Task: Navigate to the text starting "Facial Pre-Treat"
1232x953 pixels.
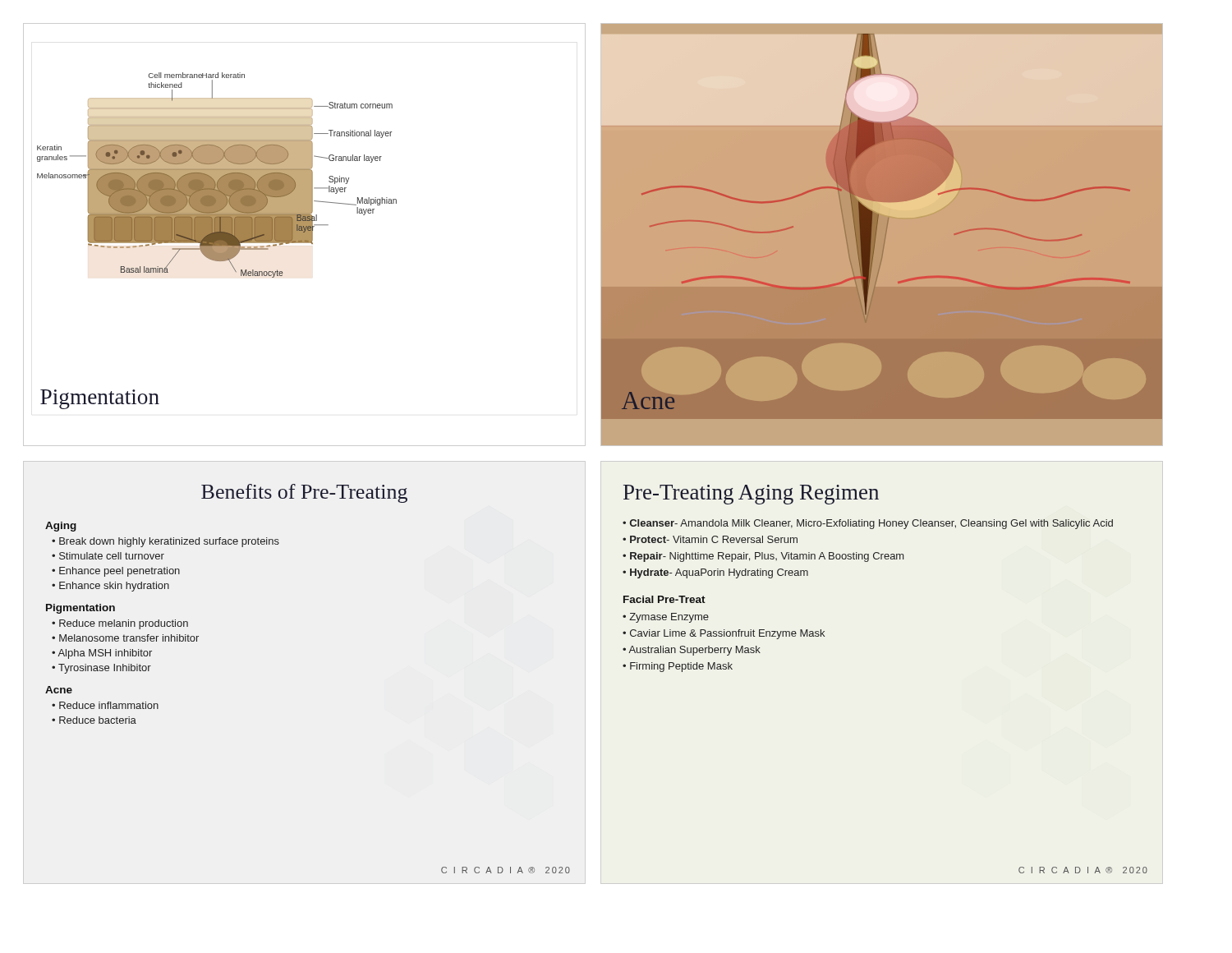Action: (x=664, y=599)
